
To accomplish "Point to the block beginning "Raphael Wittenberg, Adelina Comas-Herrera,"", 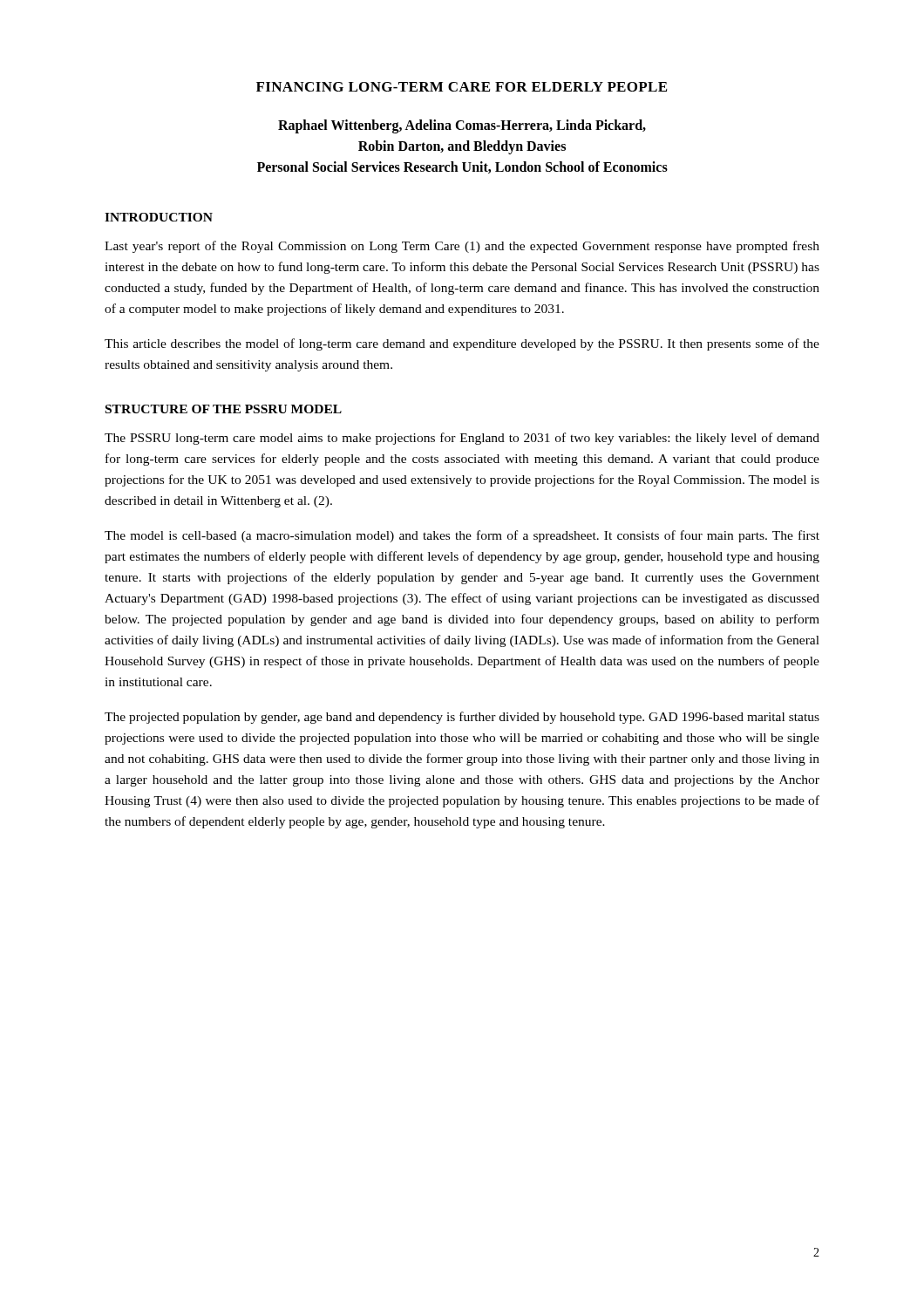I will click(462, 146).
